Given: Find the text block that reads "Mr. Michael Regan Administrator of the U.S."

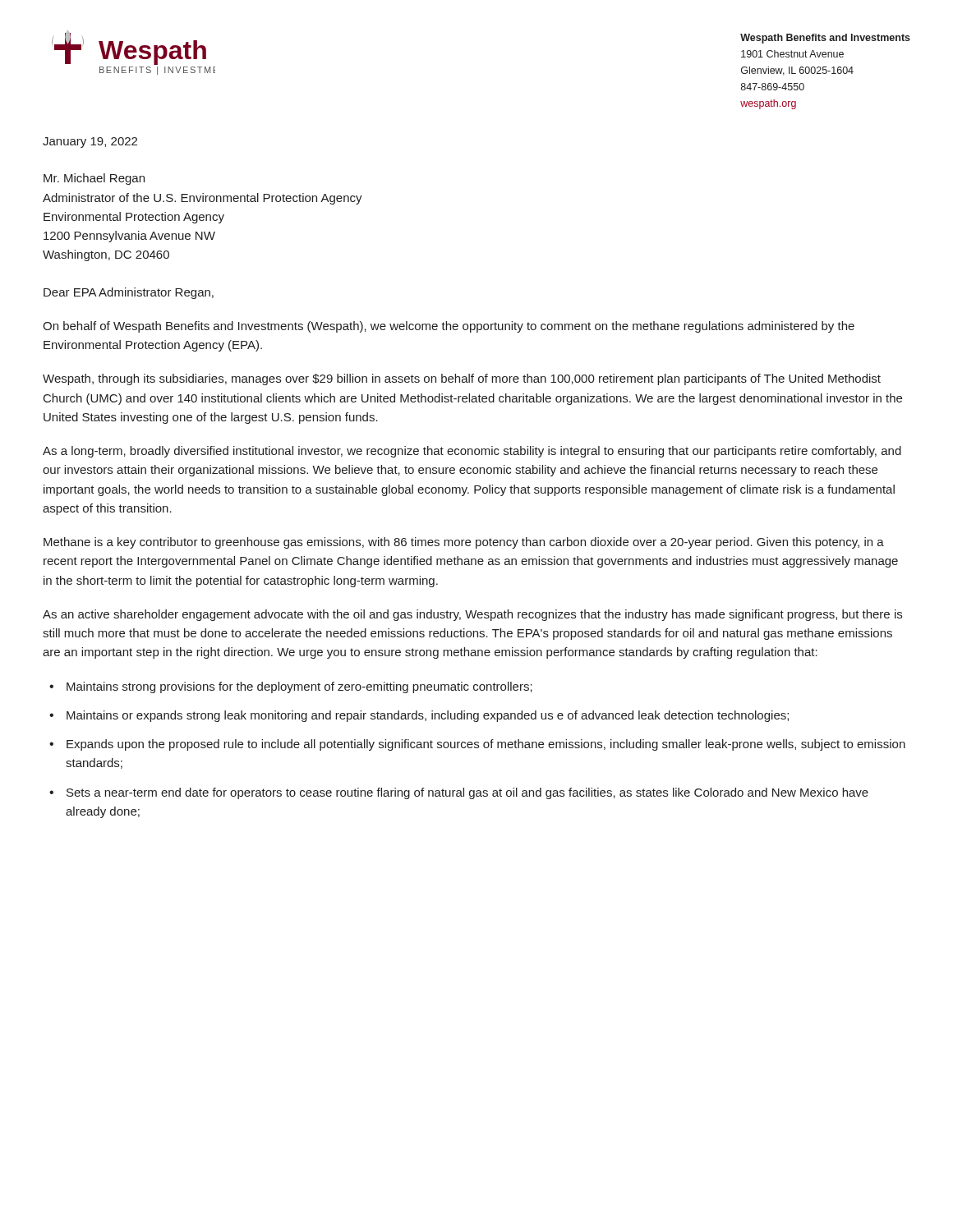Looking at the screenshot, I should pyautogui.click(x=202, y=216).
